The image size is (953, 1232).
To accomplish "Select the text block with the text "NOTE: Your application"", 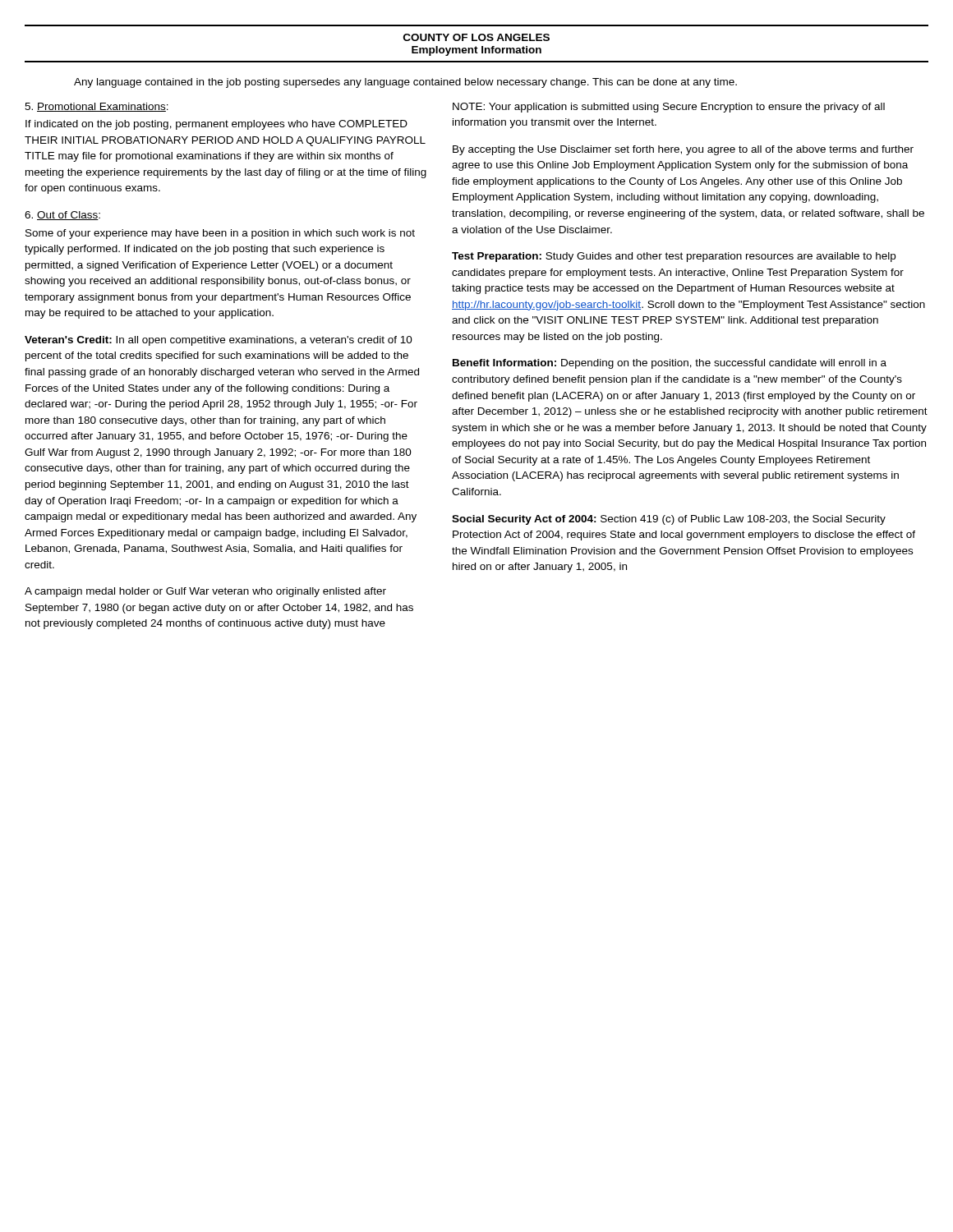I will (669, 114).
